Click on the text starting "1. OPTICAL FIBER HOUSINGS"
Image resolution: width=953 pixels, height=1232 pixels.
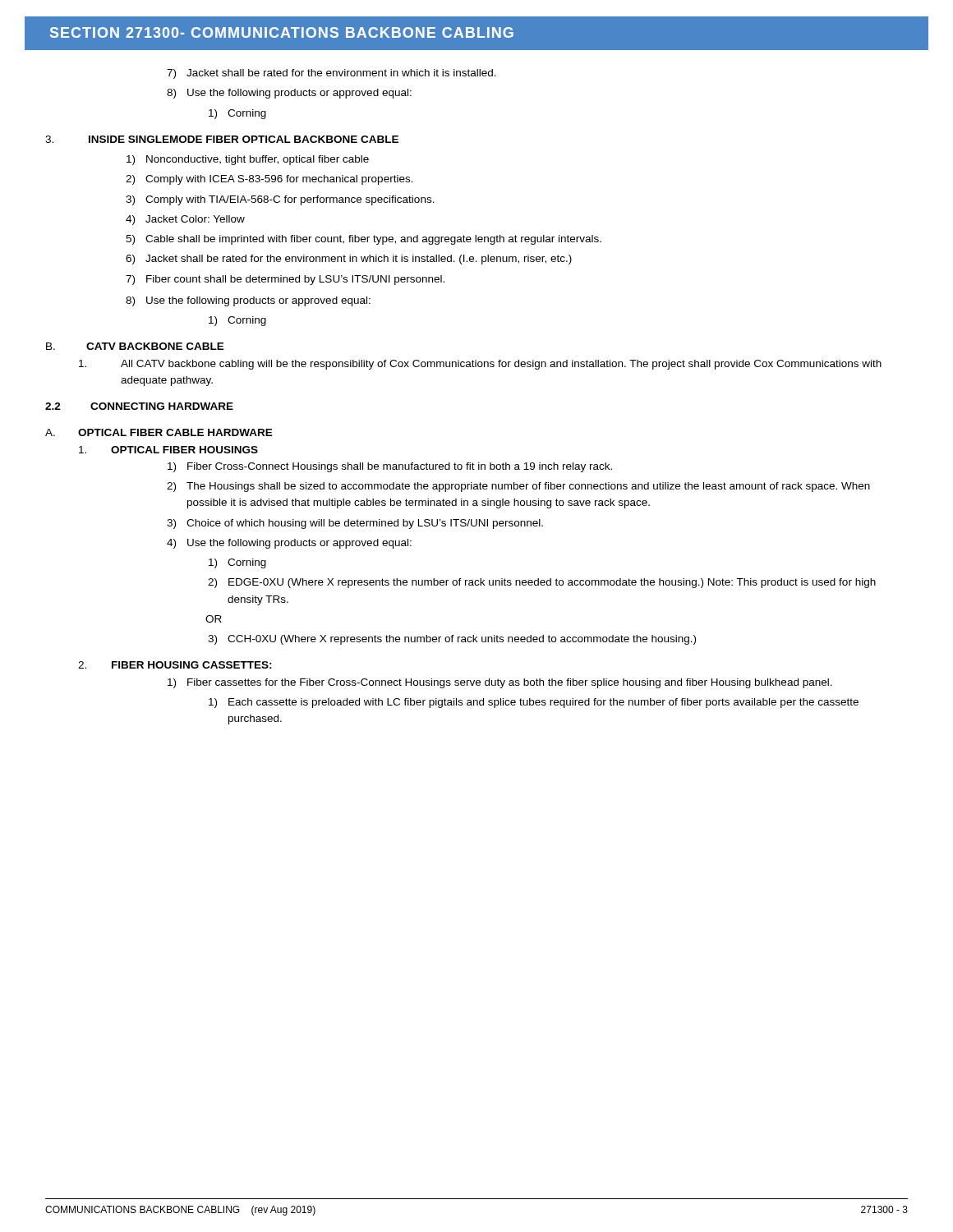[x=168, y=450]
